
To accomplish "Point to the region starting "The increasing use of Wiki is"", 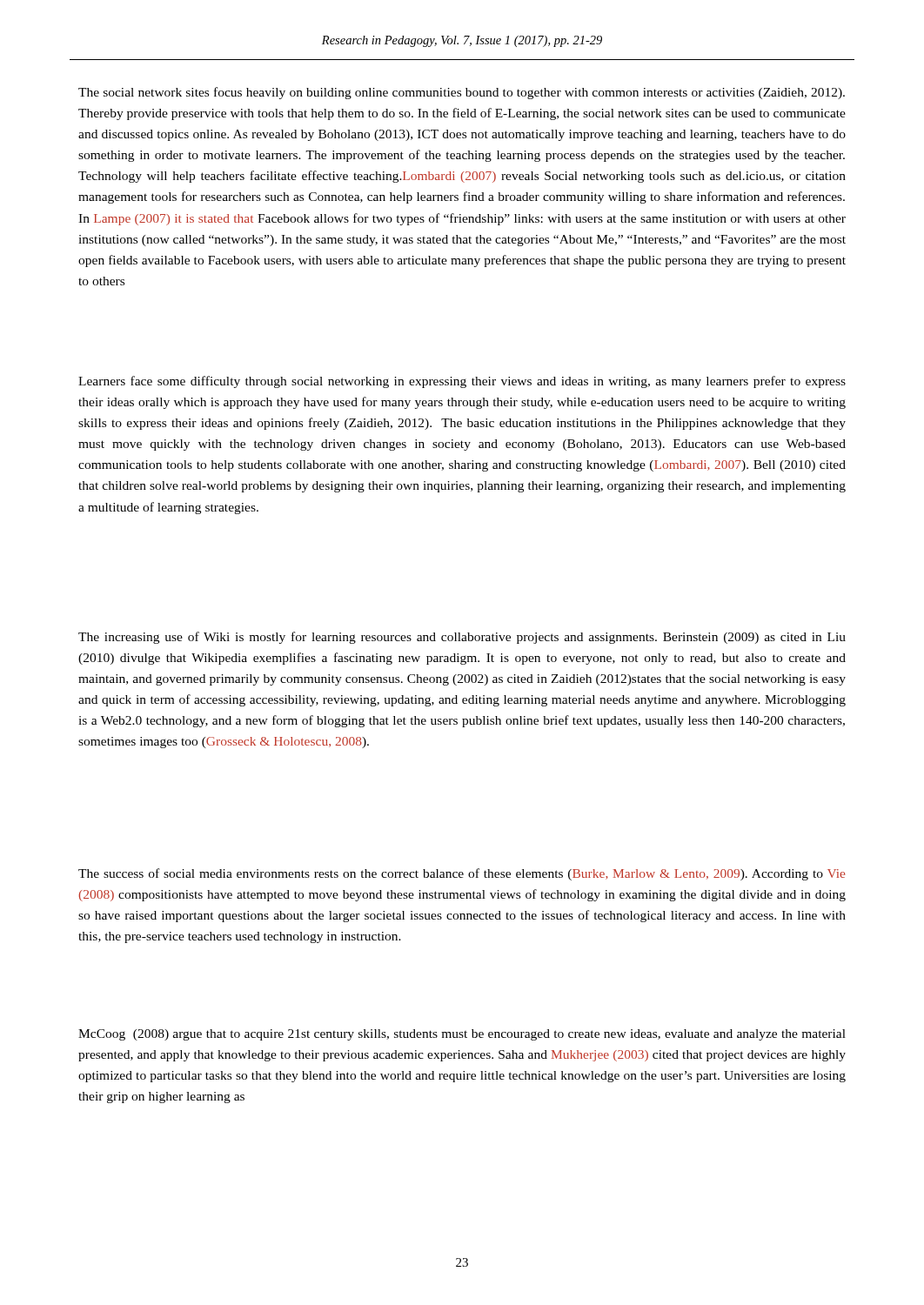I will point(462,689).
